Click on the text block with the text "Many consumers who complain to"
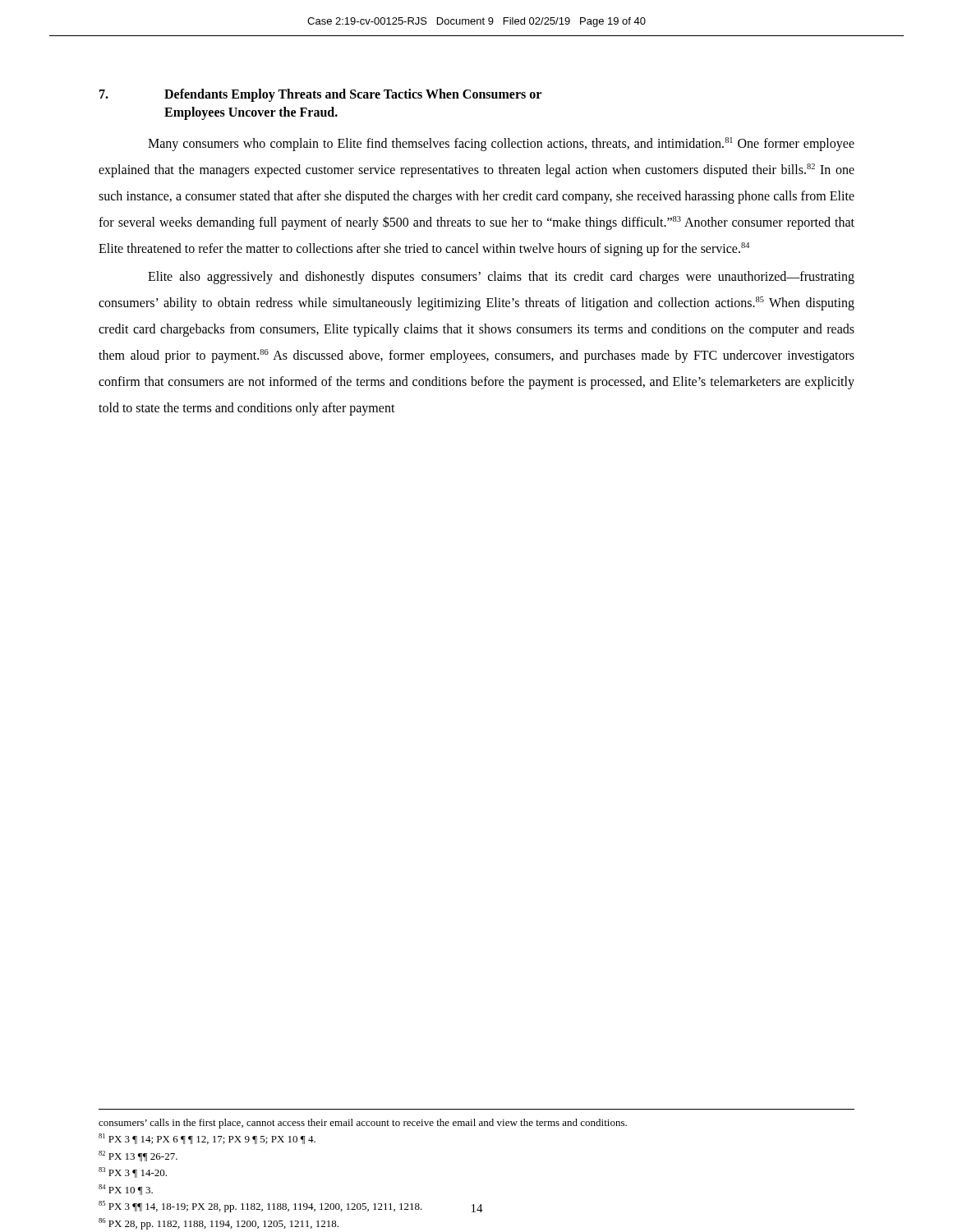 click(476, 195)
